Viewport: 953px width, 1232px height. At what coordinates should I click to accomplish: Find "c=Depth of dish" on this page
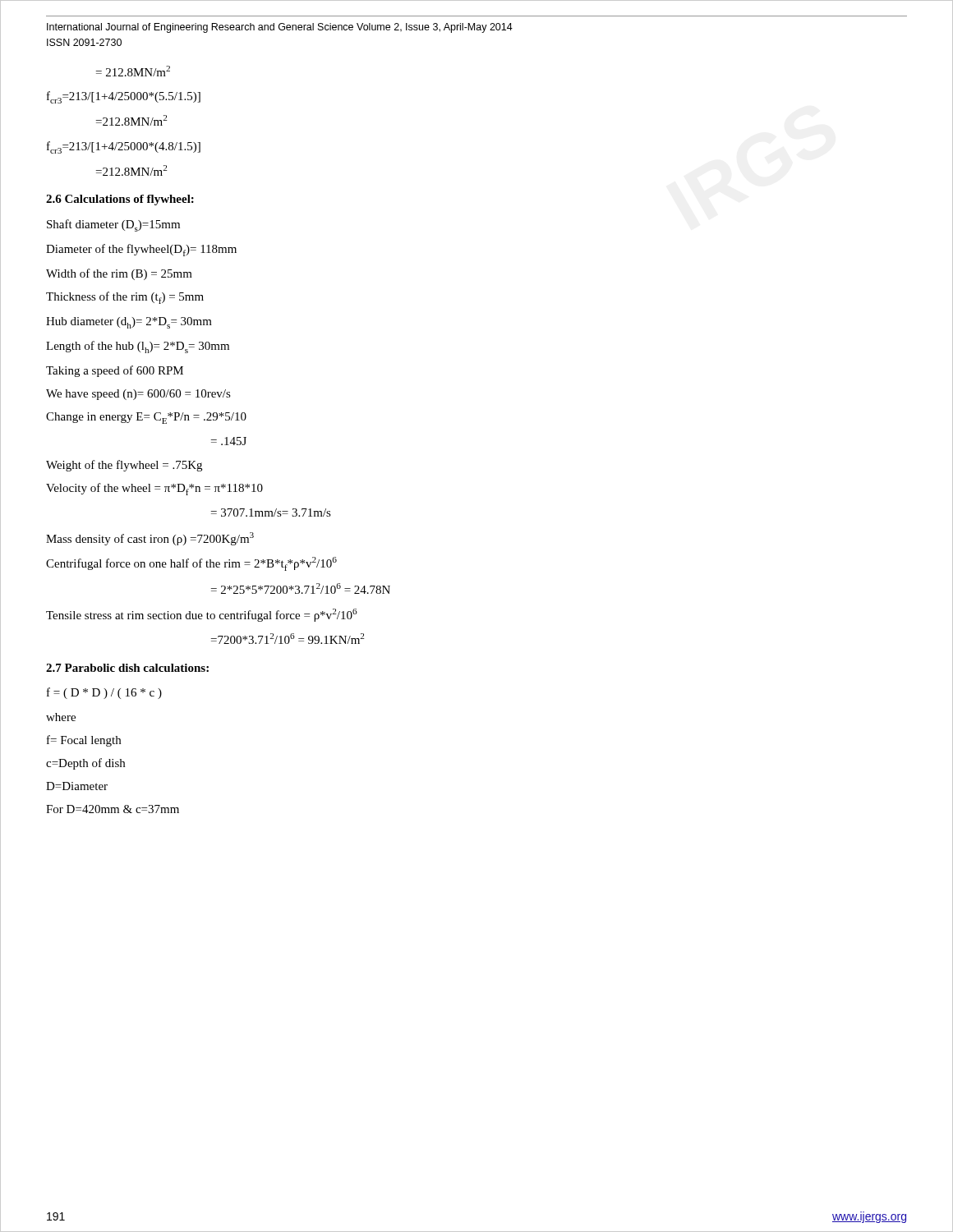tap(86, 763)
